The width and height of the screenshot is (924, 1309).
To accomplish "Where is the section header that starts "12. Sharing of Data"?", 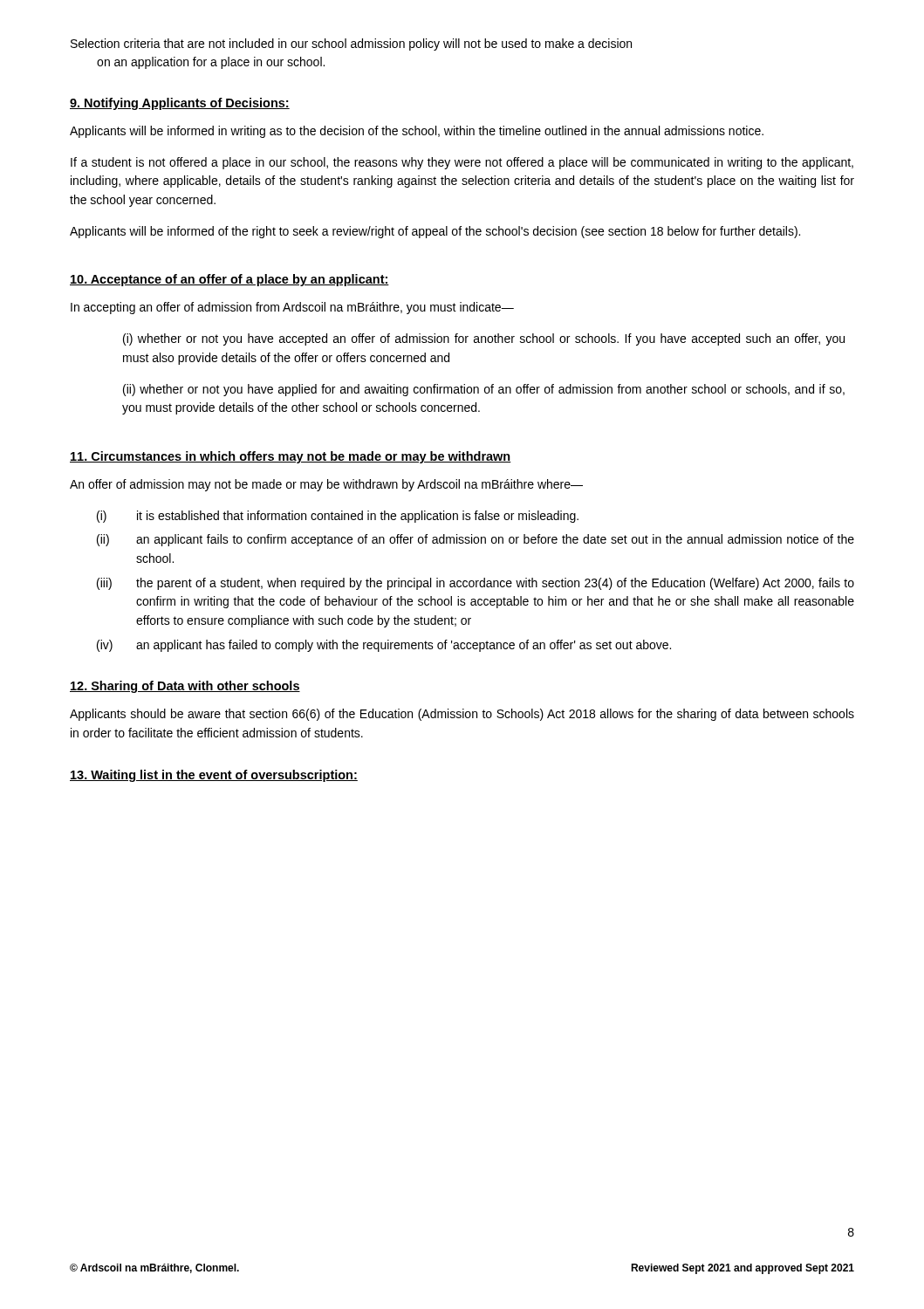I will (x=185, y=686).
